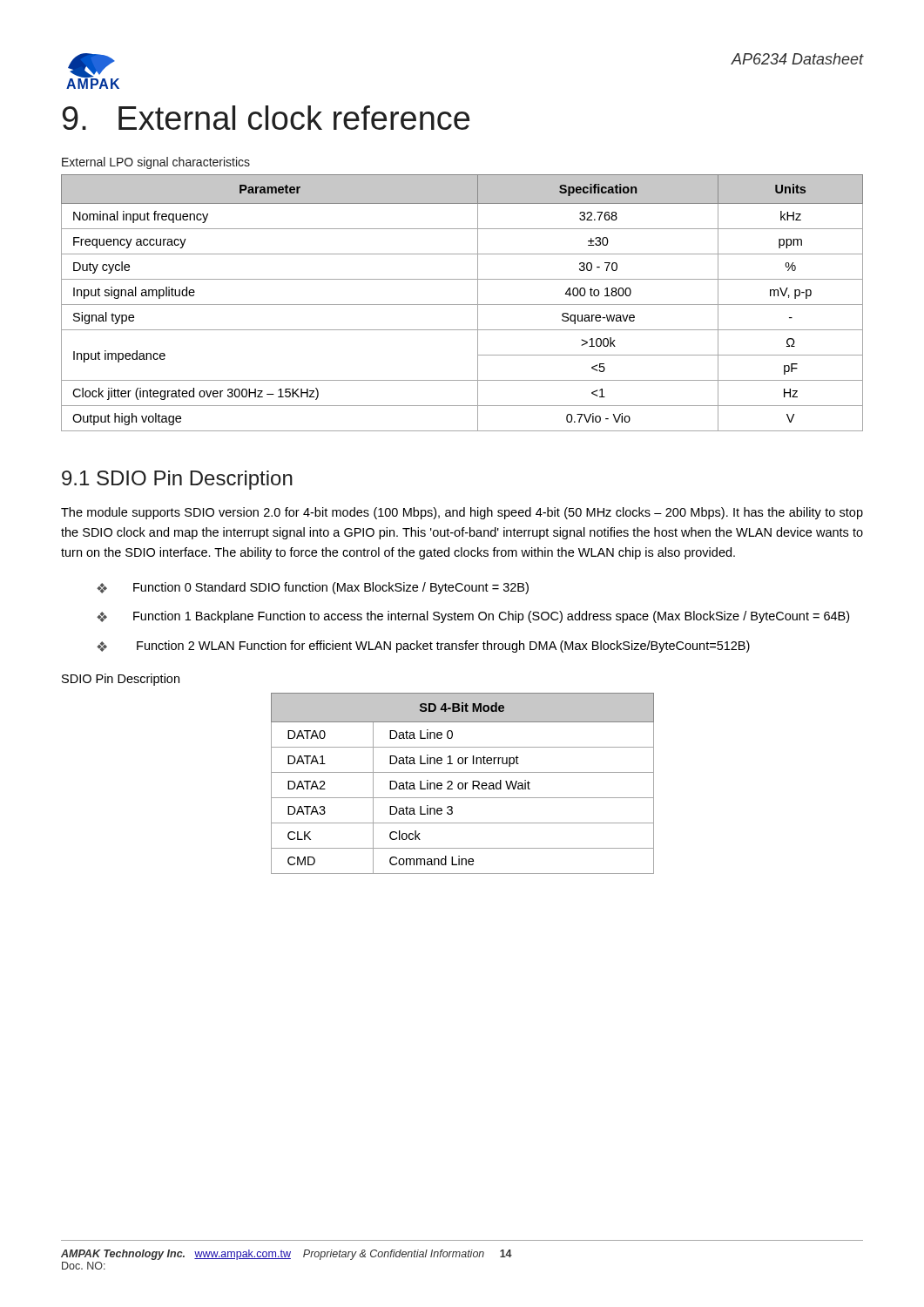Click on the table containing "Frequency accuracy"
The width and height of the screenshot is (924, 1307).
462,303
